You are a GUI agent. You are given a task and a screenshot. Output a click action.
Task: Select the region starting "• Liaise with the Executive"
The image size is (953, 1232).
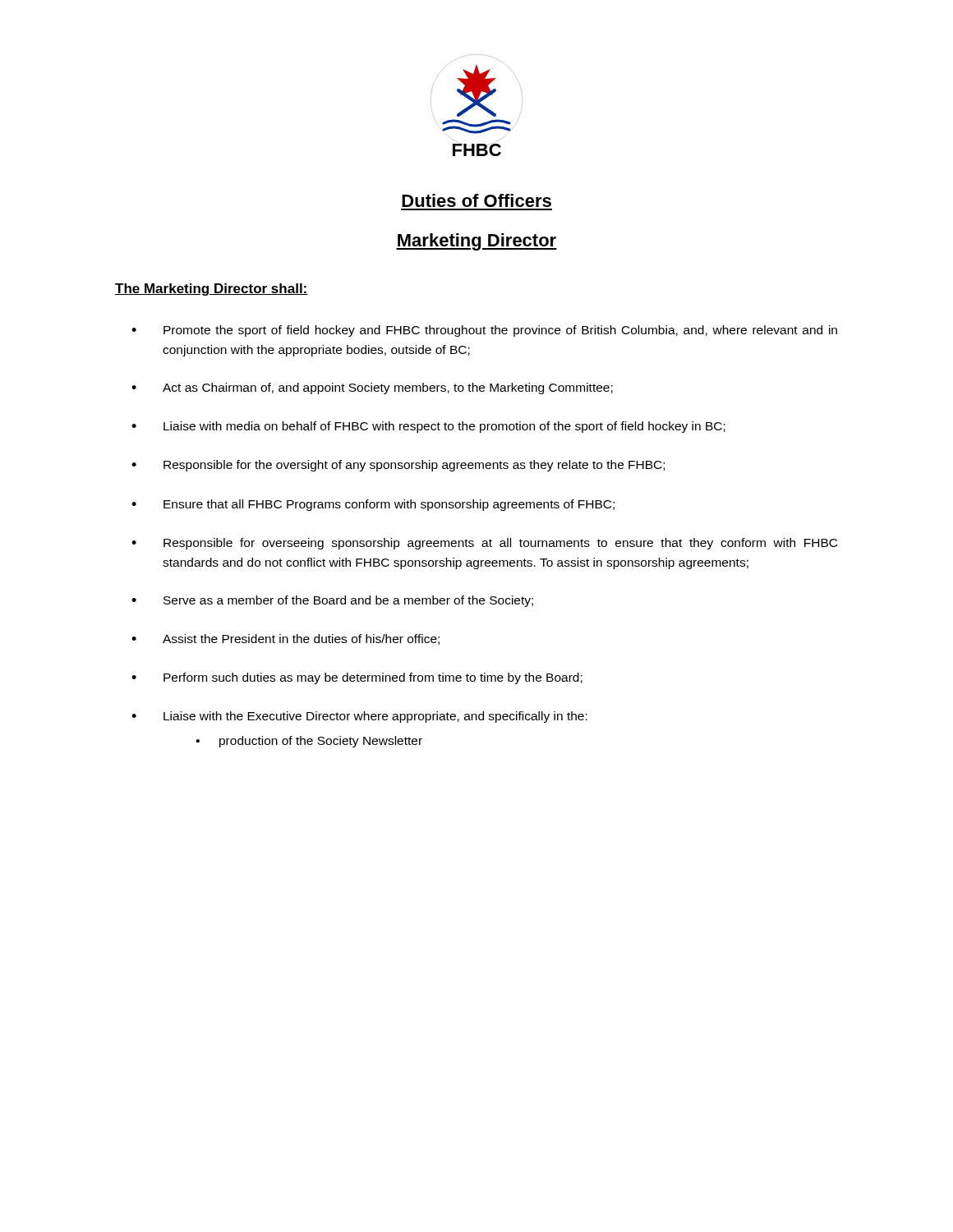(x=359, y=717)
